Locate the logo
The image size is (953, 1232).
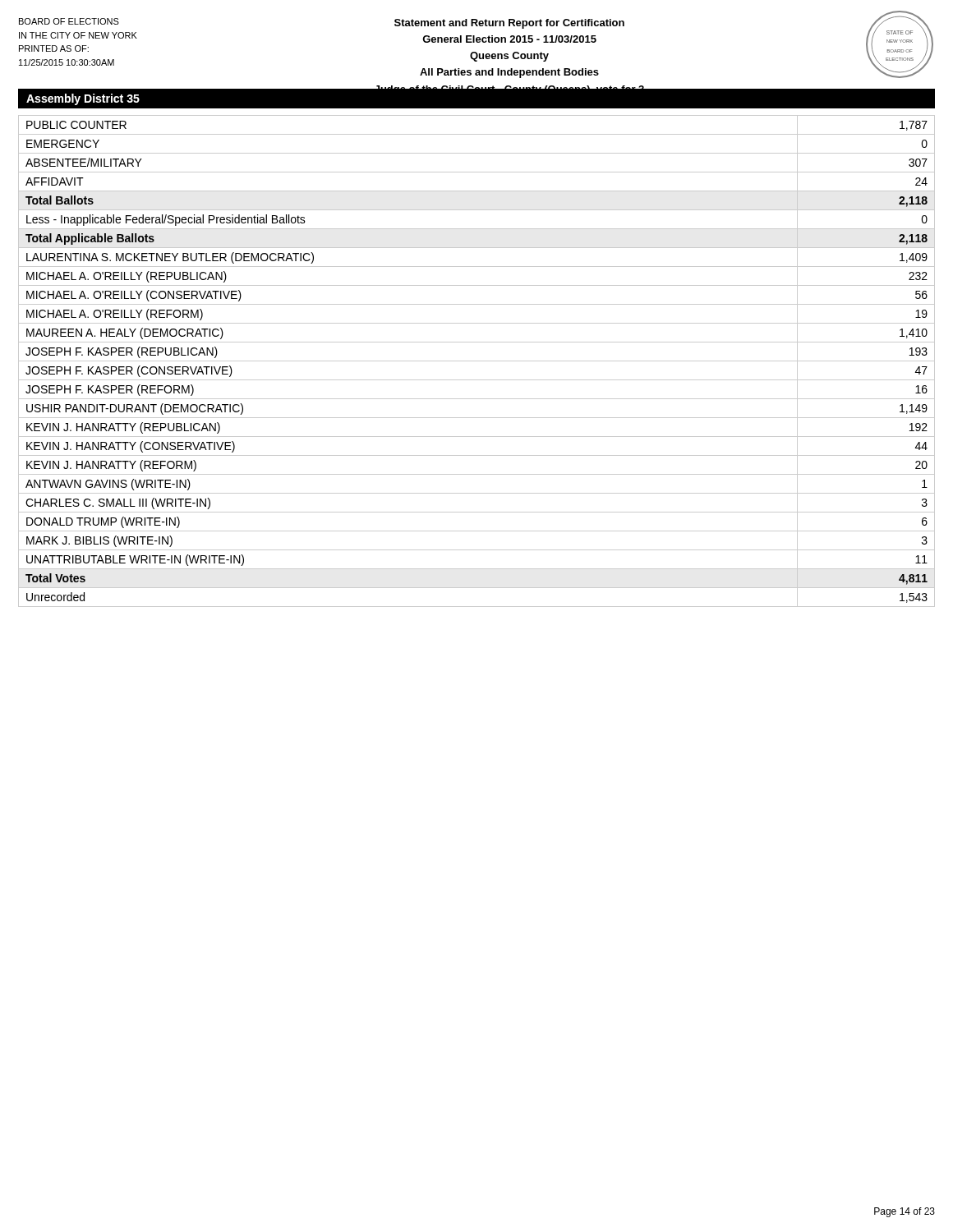900,45
